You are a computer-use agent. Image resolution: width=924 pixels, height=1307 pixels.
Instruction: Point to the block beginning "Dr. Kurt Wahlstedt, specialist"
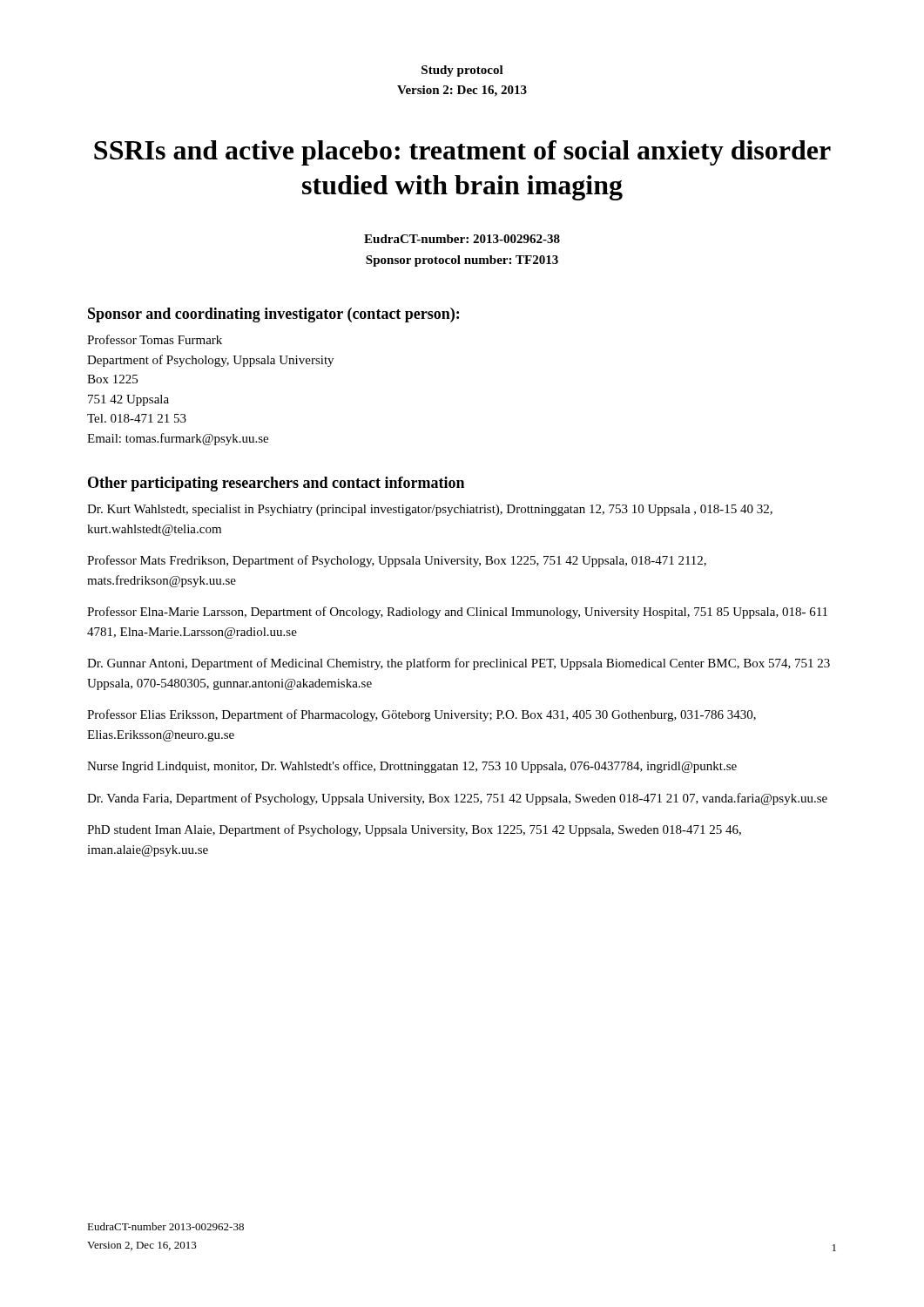pos(430,519)
